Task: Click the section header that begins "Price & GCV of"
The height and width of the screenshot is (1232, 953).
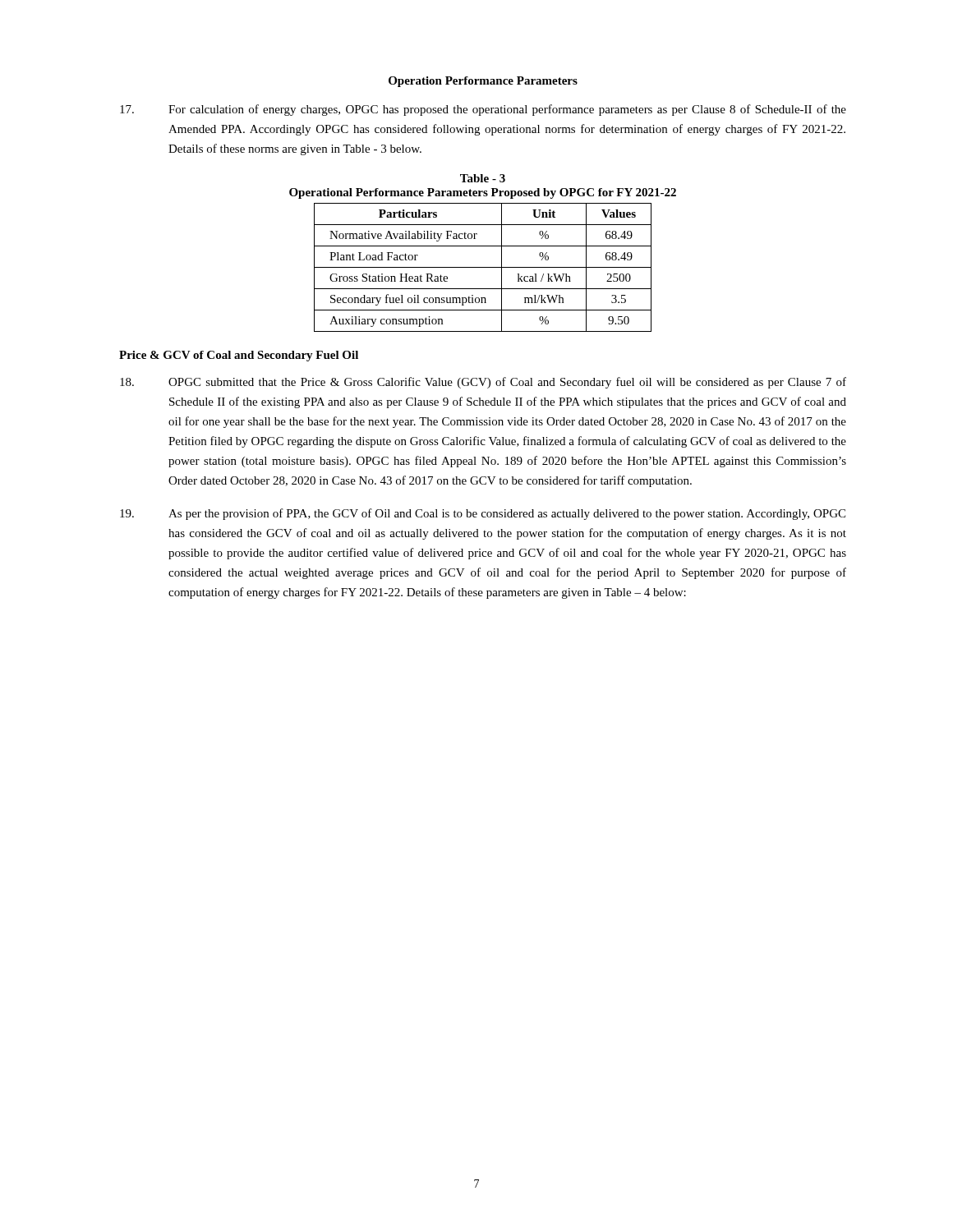Action: pyautogui.click(x=239, y=355)
